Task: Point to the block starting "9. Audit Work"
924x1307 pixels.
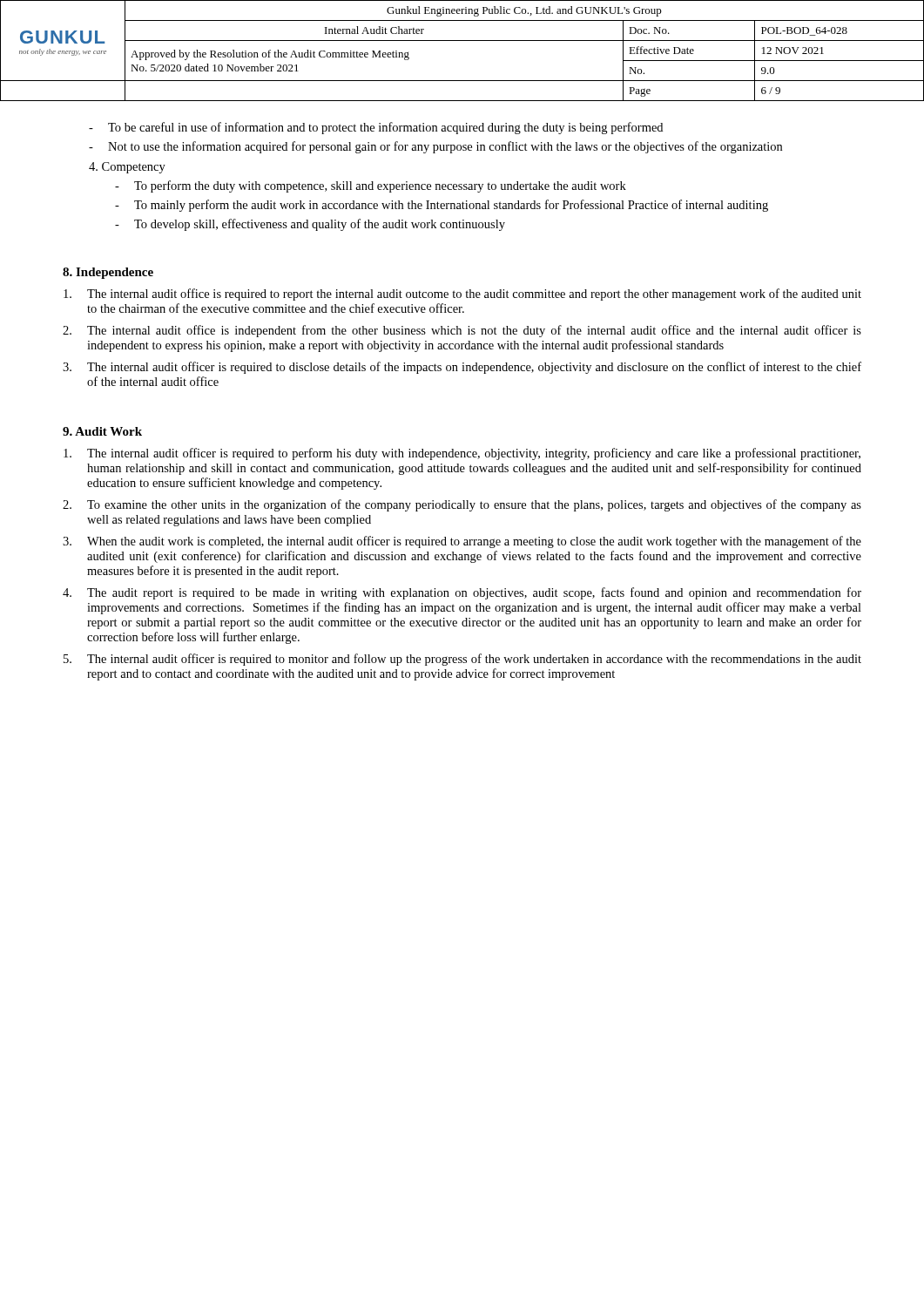Action: pyautogui.click(x=102, y=431)
